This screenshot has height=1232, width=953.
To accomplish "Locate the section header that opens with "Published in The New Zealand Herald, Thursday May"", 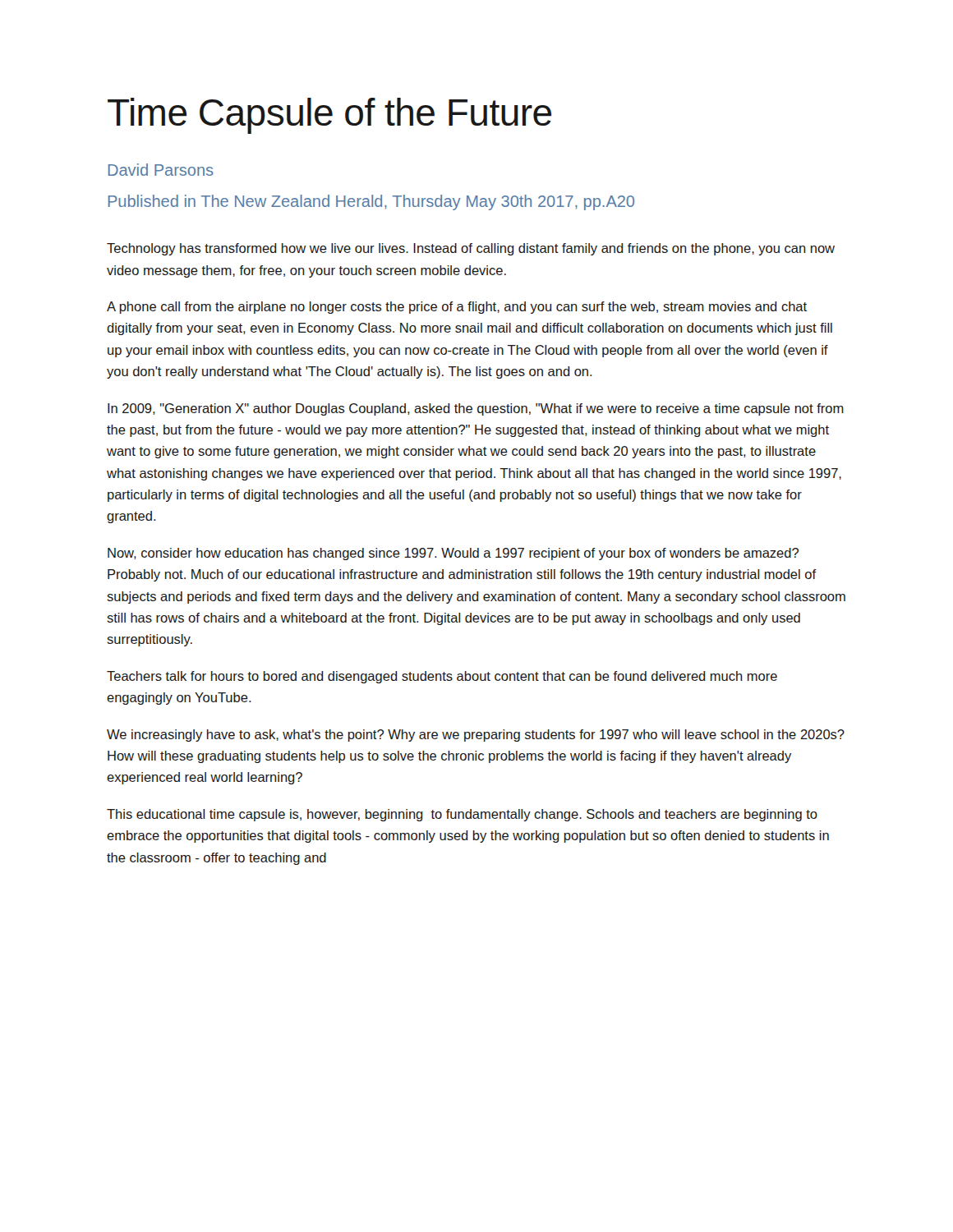I will coord(371,201).
